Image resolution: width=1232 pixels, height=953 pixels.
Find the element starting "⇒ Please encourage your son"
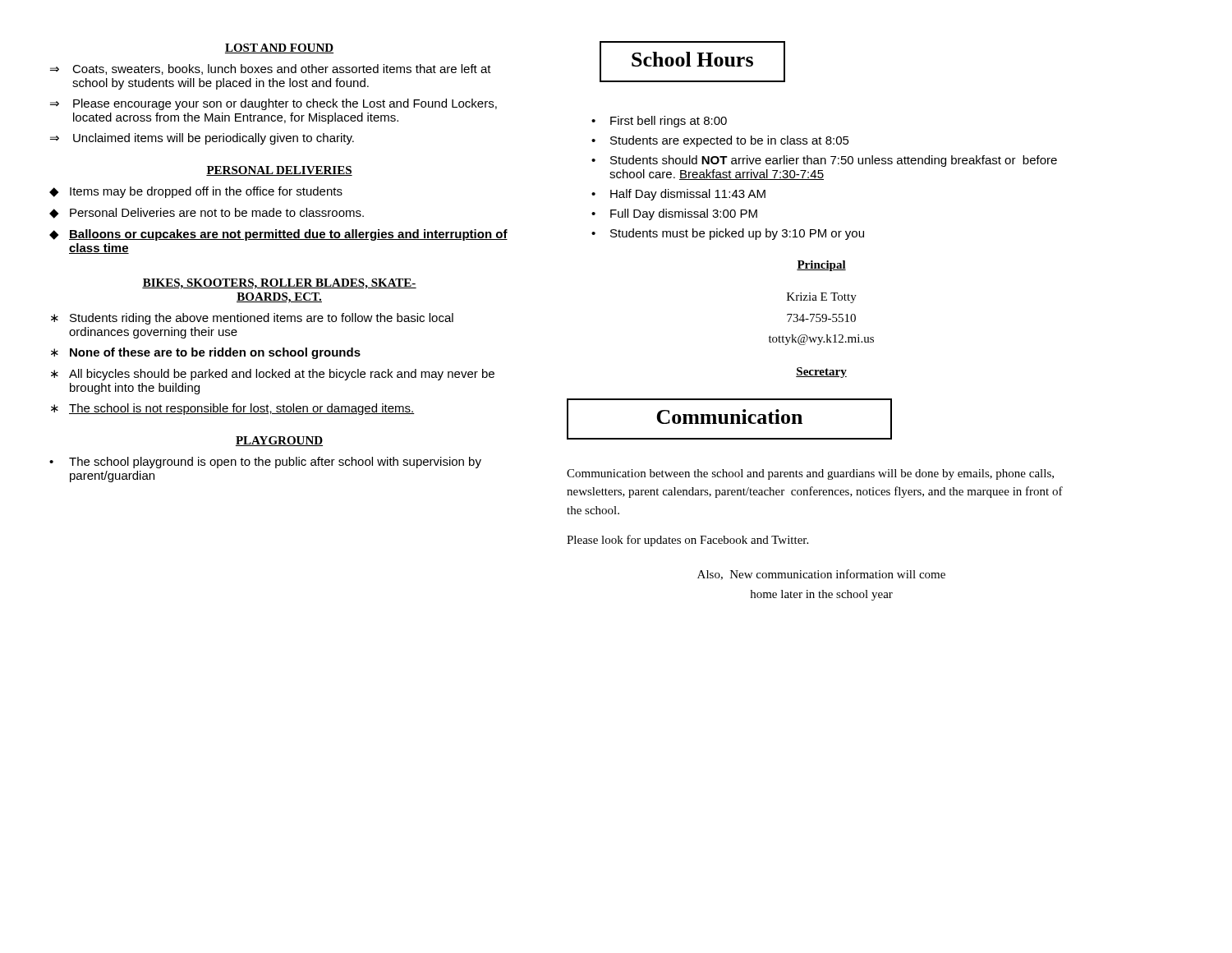[283, 110]
